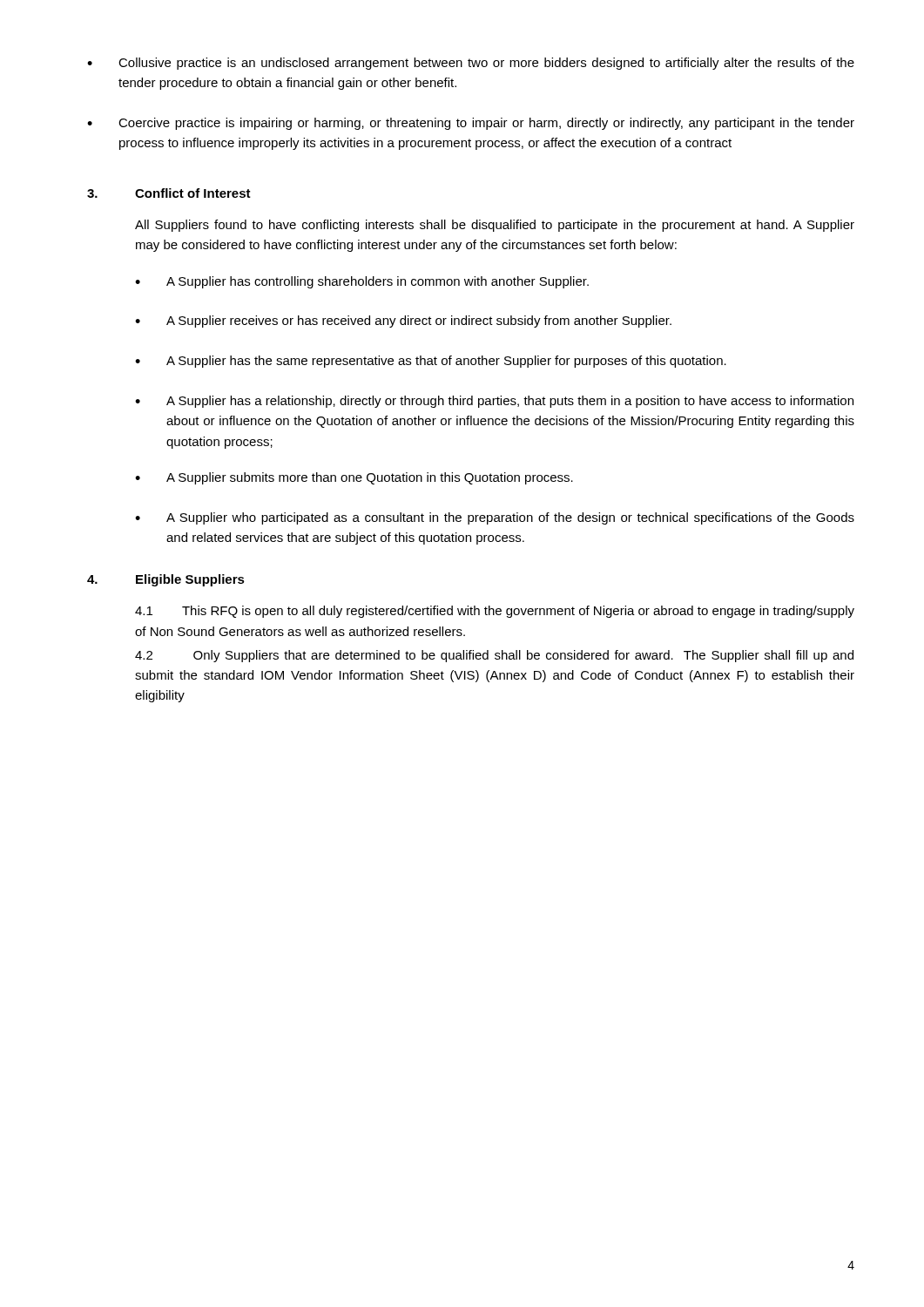Where is the passage that starts "• Collusive practice is"?

471,73
